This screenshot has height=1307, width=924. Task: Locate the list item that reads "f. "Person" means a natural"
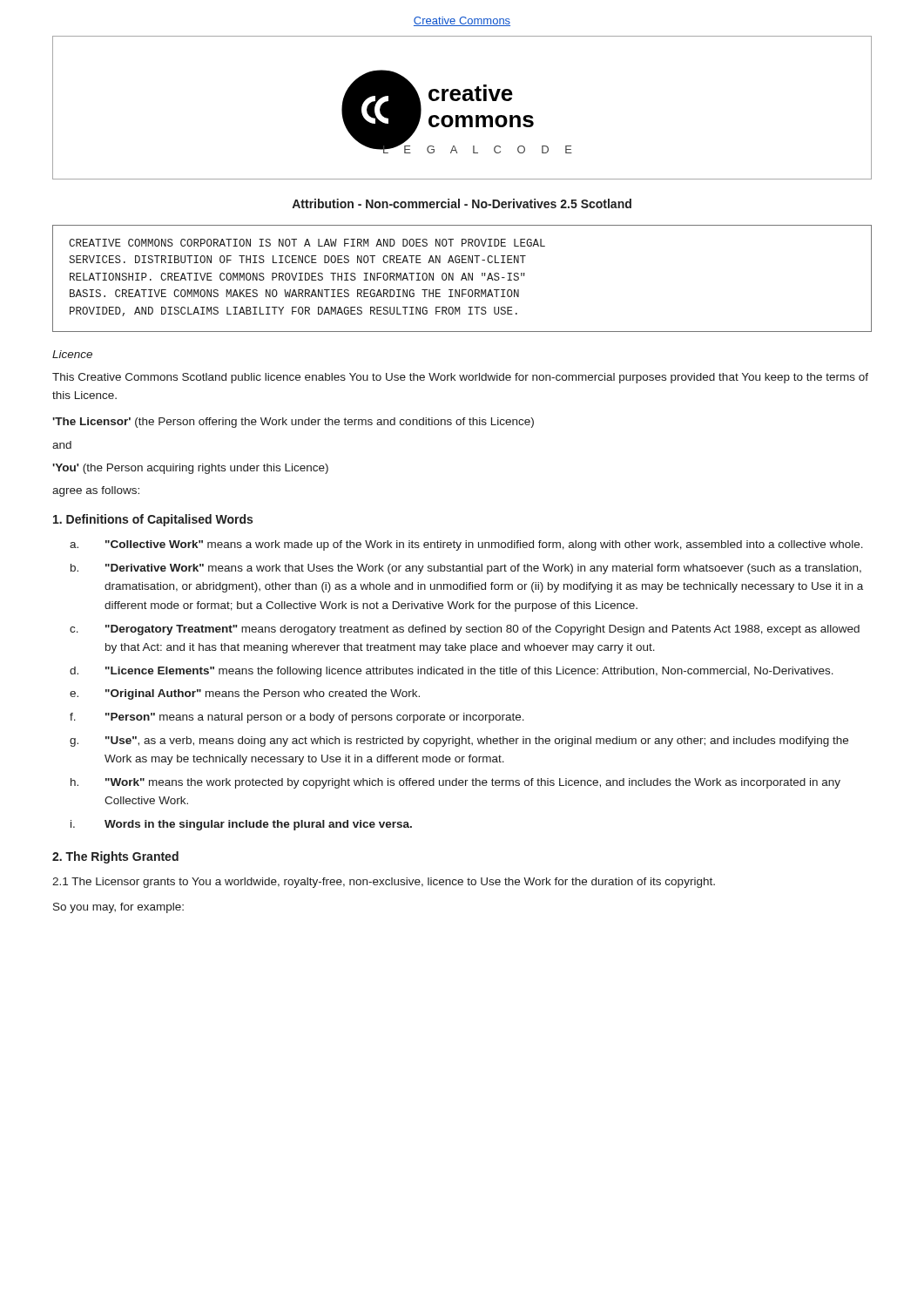click(315, 717)
